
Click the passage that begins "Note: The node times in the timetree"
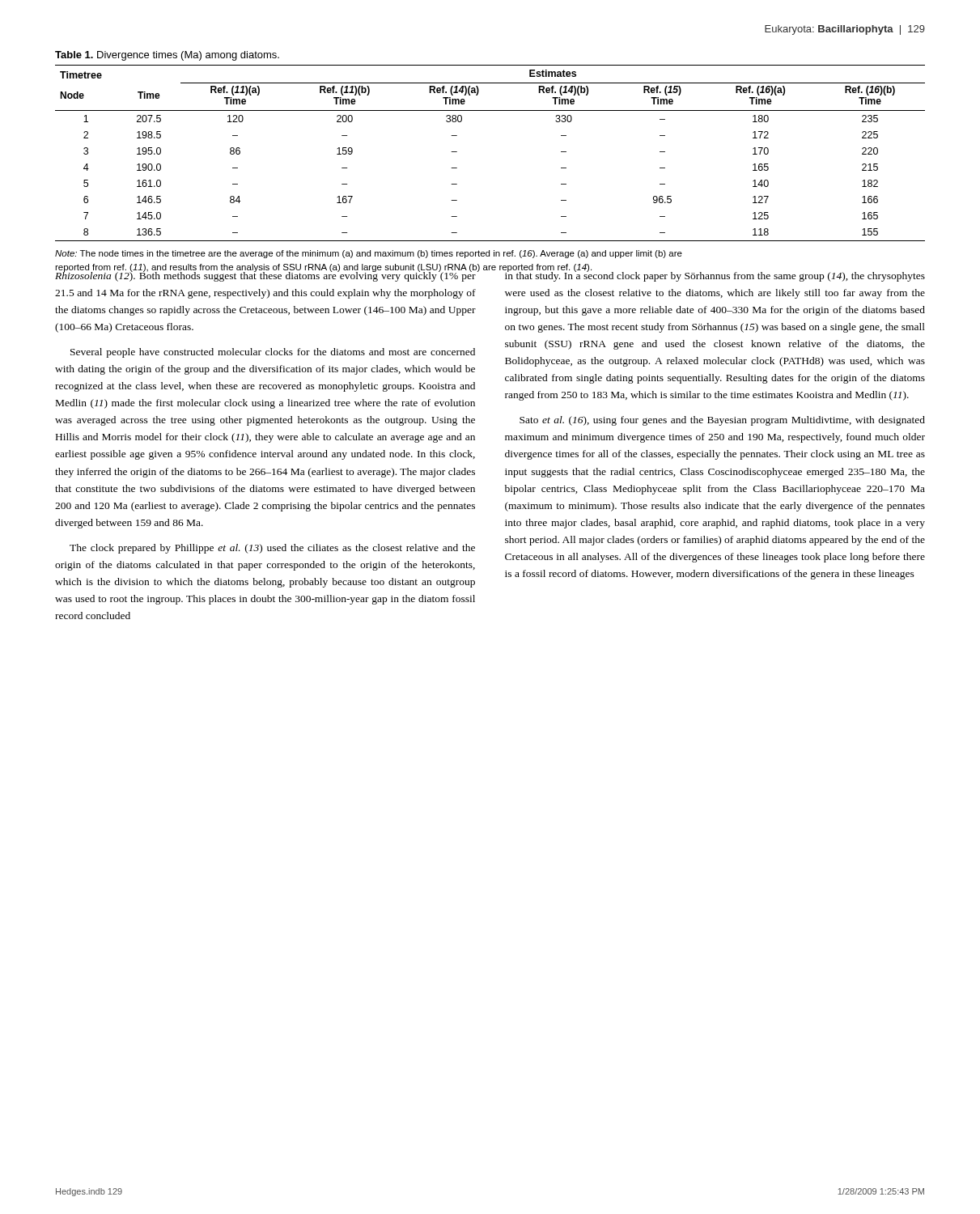click(369, 260)
